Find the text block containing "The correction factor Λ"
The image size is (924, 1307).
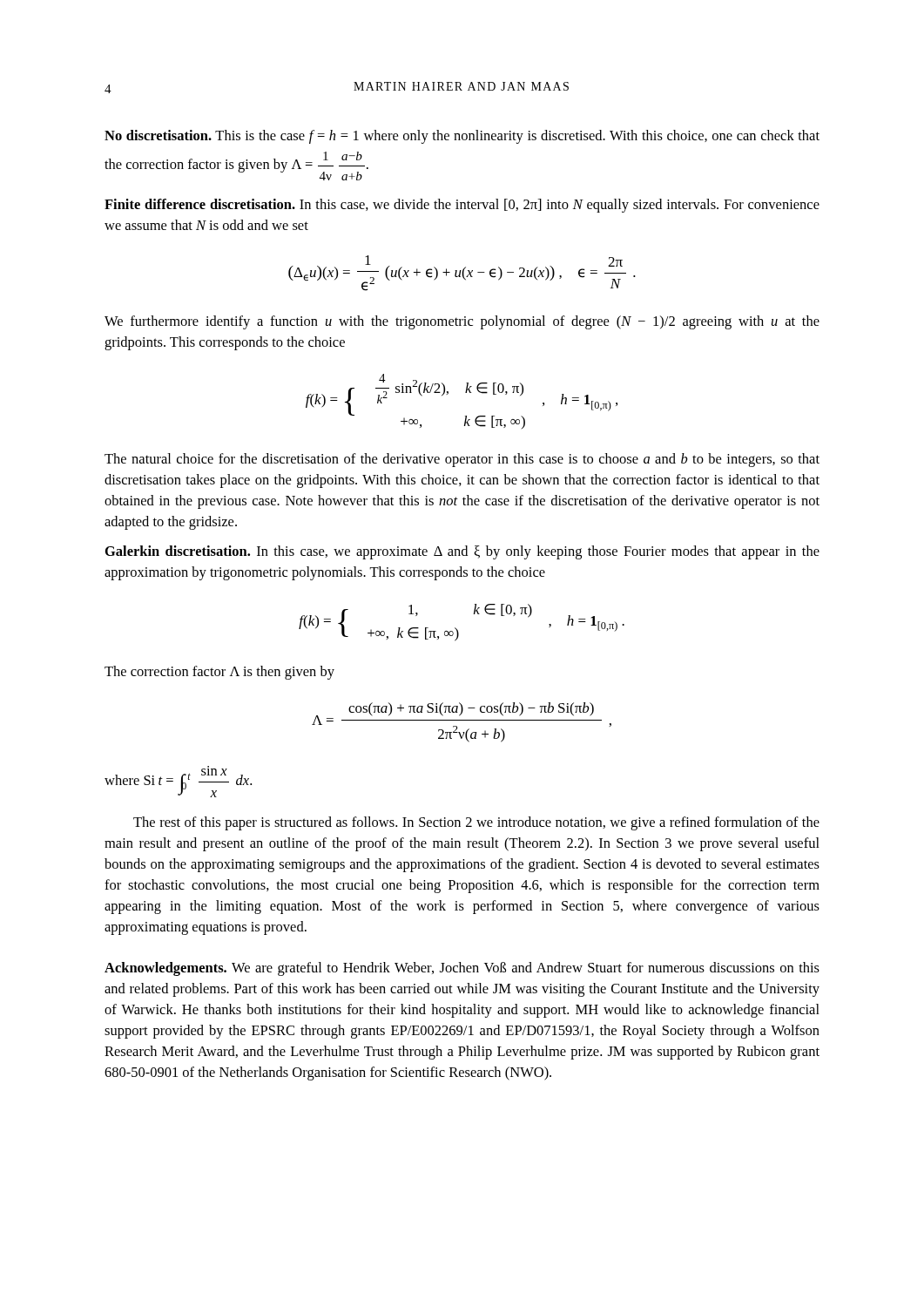[x=219, y=672]
